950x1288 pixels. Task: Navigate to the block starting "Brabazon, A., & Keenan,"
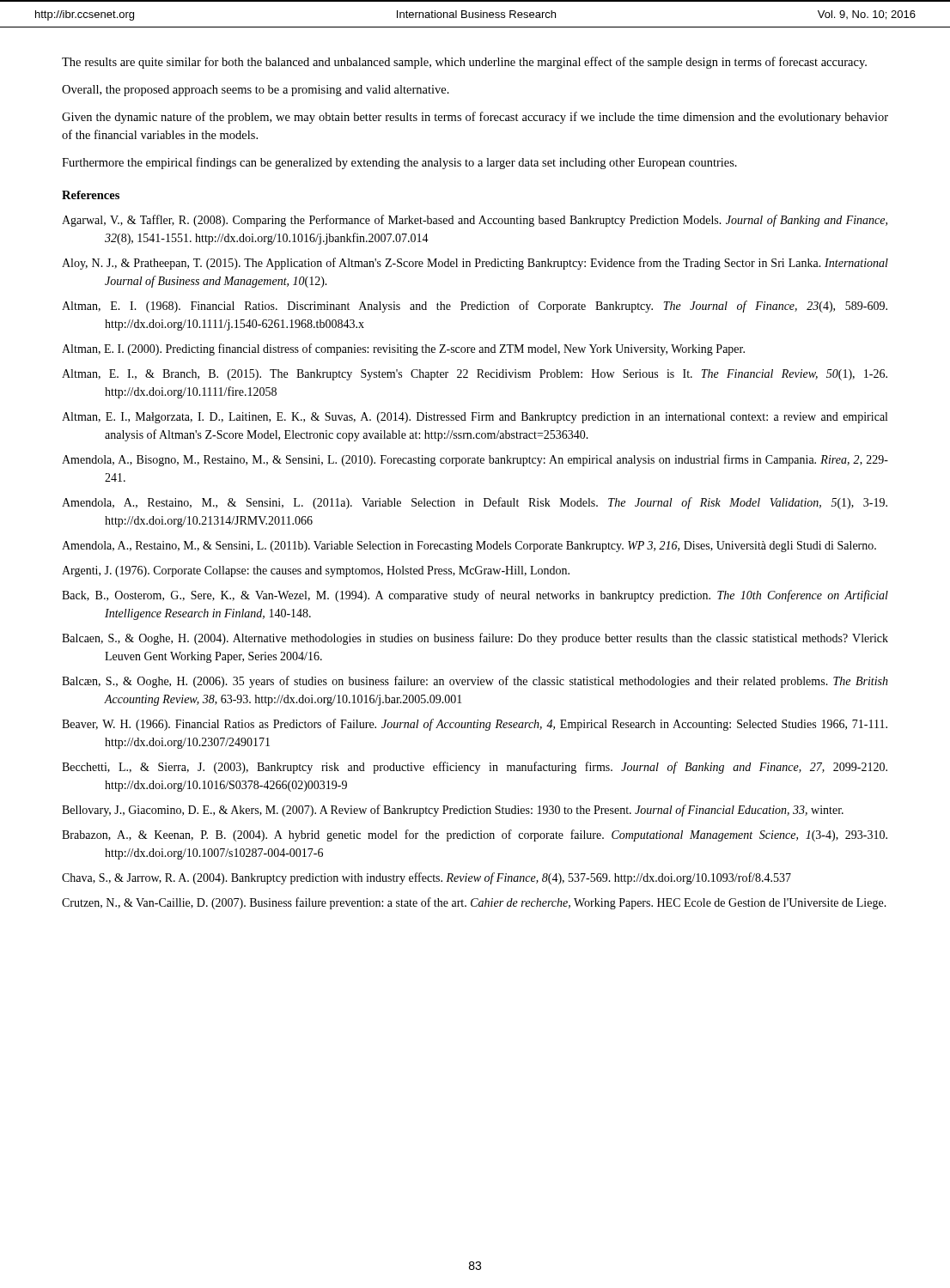pos(475,844)
